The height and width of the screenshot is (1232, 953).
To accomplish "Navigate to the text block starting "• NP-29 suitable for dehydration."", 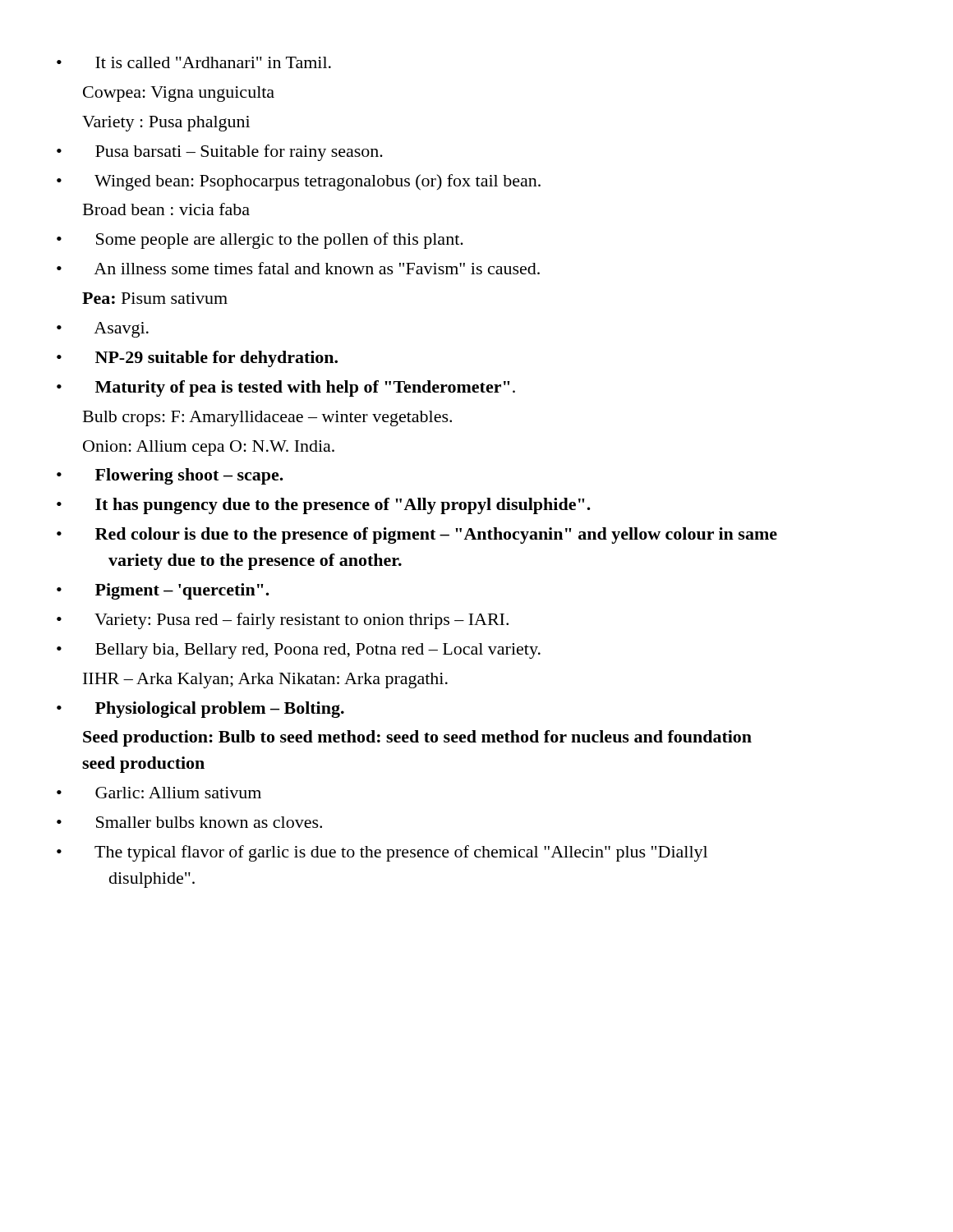I will click(224, 357).
